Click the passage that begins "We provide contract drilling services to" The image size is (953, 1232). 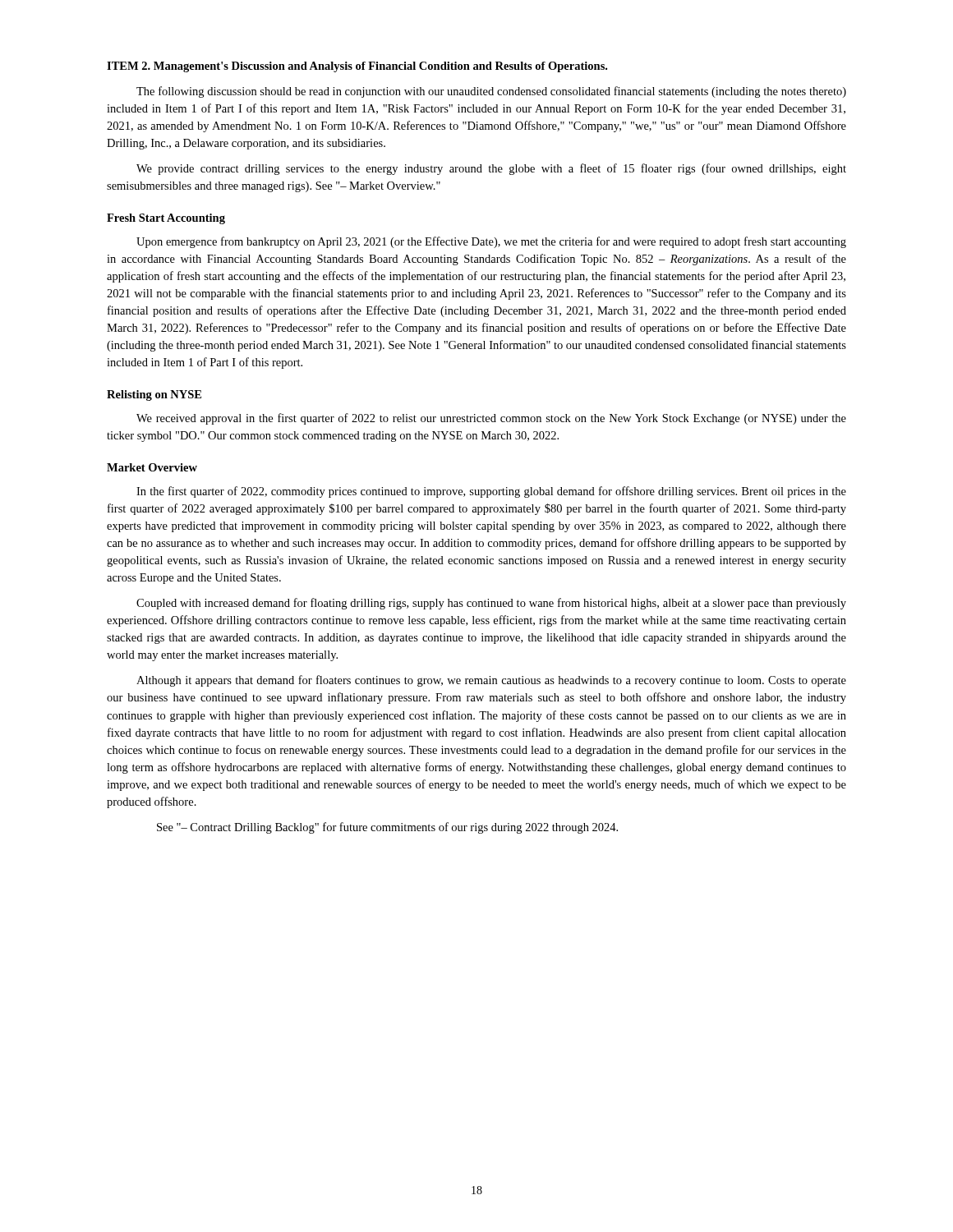pos(476,177)
